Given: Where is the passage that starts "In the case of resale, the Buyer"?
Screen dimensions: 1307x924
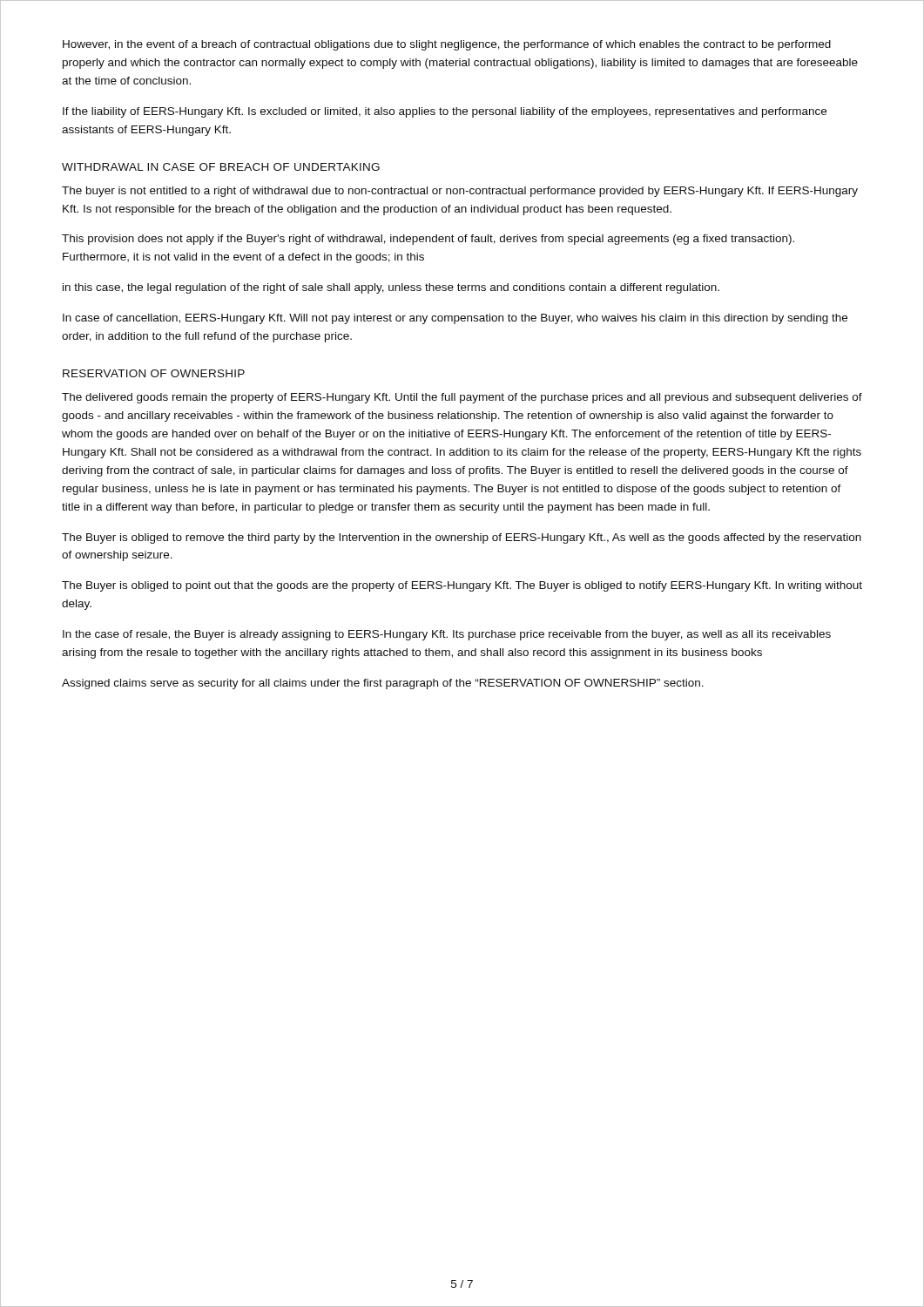Looking at the screenshot, I should (x=446, y=643).
